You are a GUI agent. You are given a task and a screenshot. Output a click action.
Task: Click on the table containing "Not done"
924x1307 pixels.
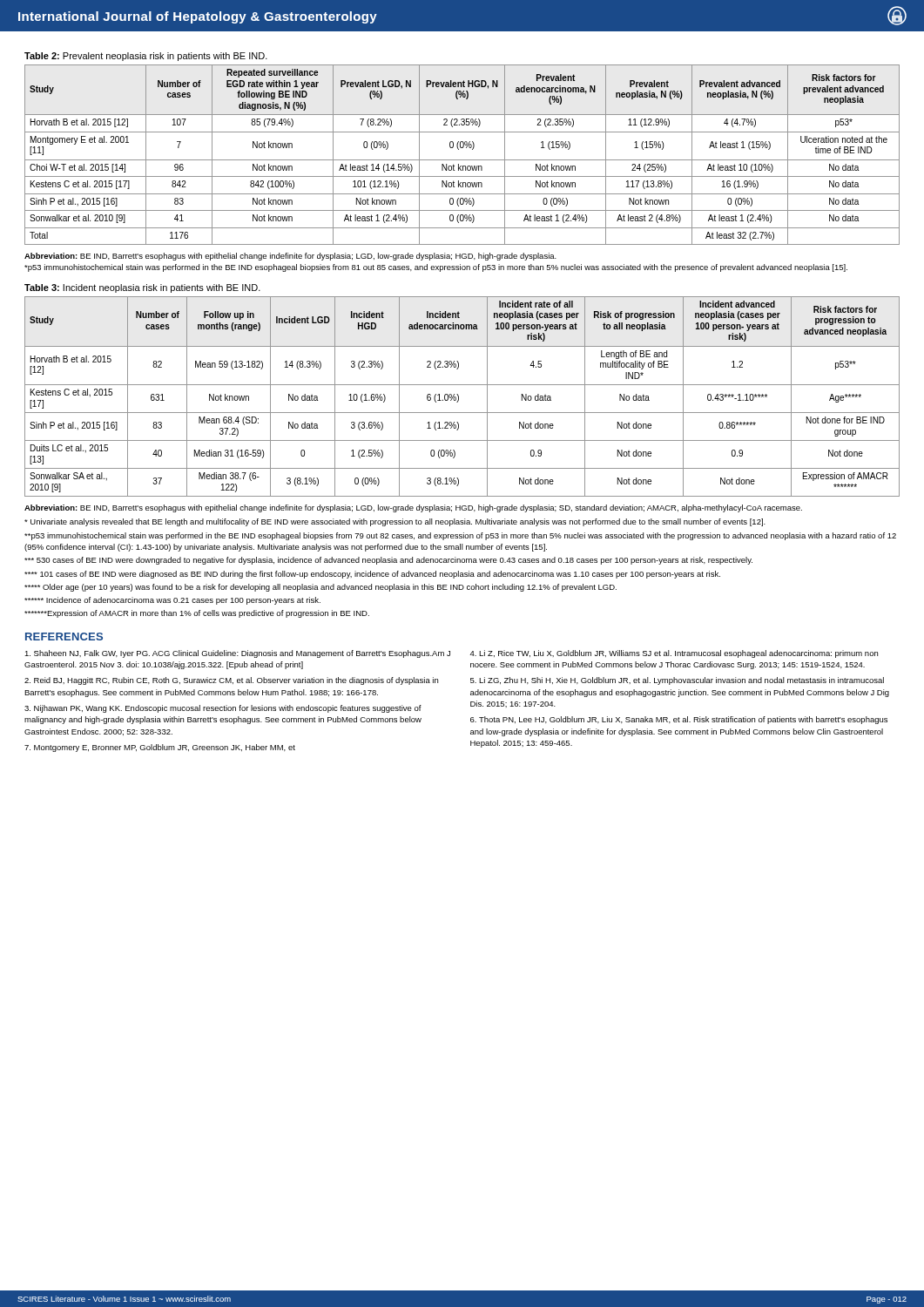point(462,396)
